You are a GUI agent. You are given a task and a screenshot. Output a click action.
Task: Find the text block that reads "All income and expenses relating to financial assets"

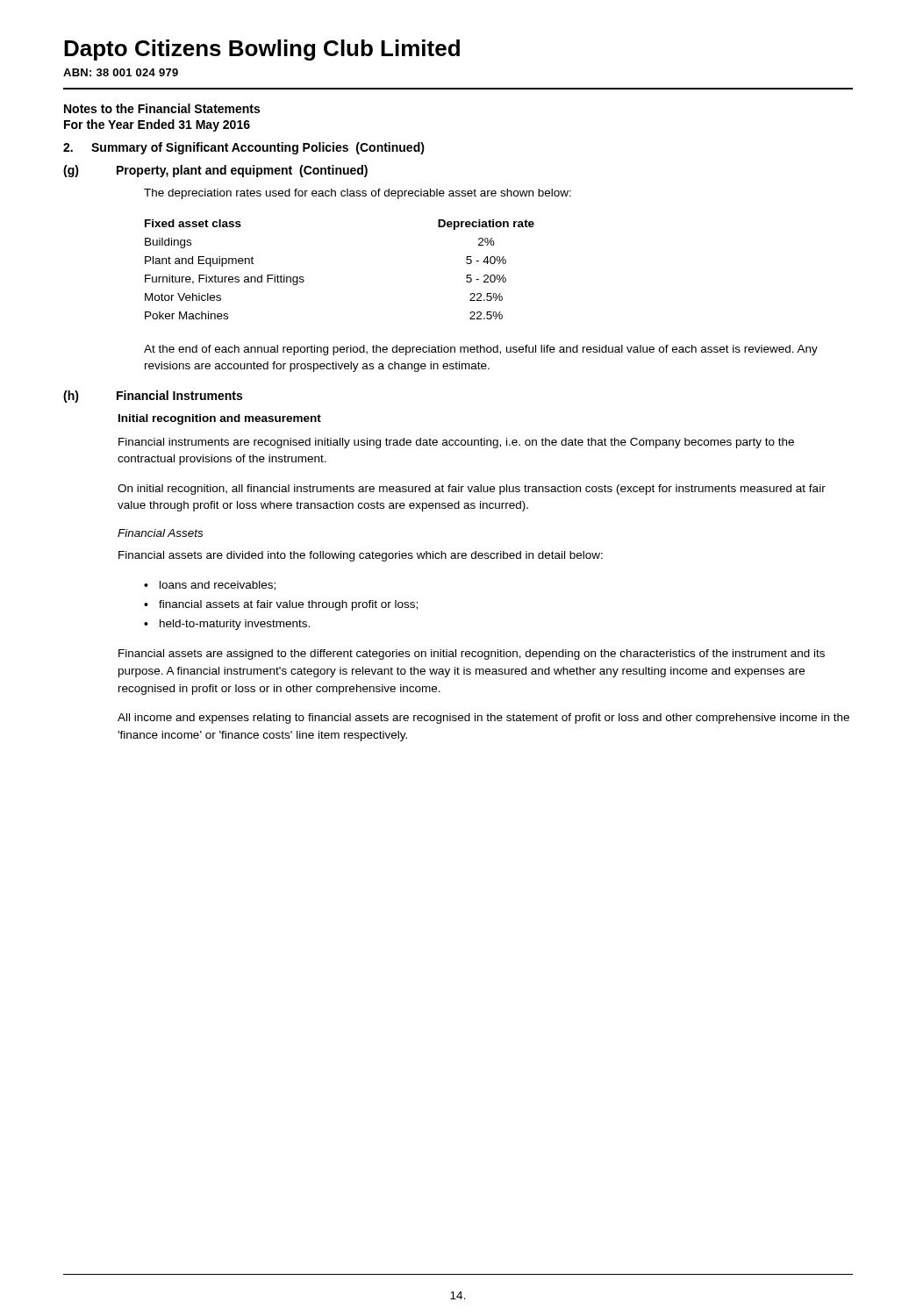click(484, 726)
